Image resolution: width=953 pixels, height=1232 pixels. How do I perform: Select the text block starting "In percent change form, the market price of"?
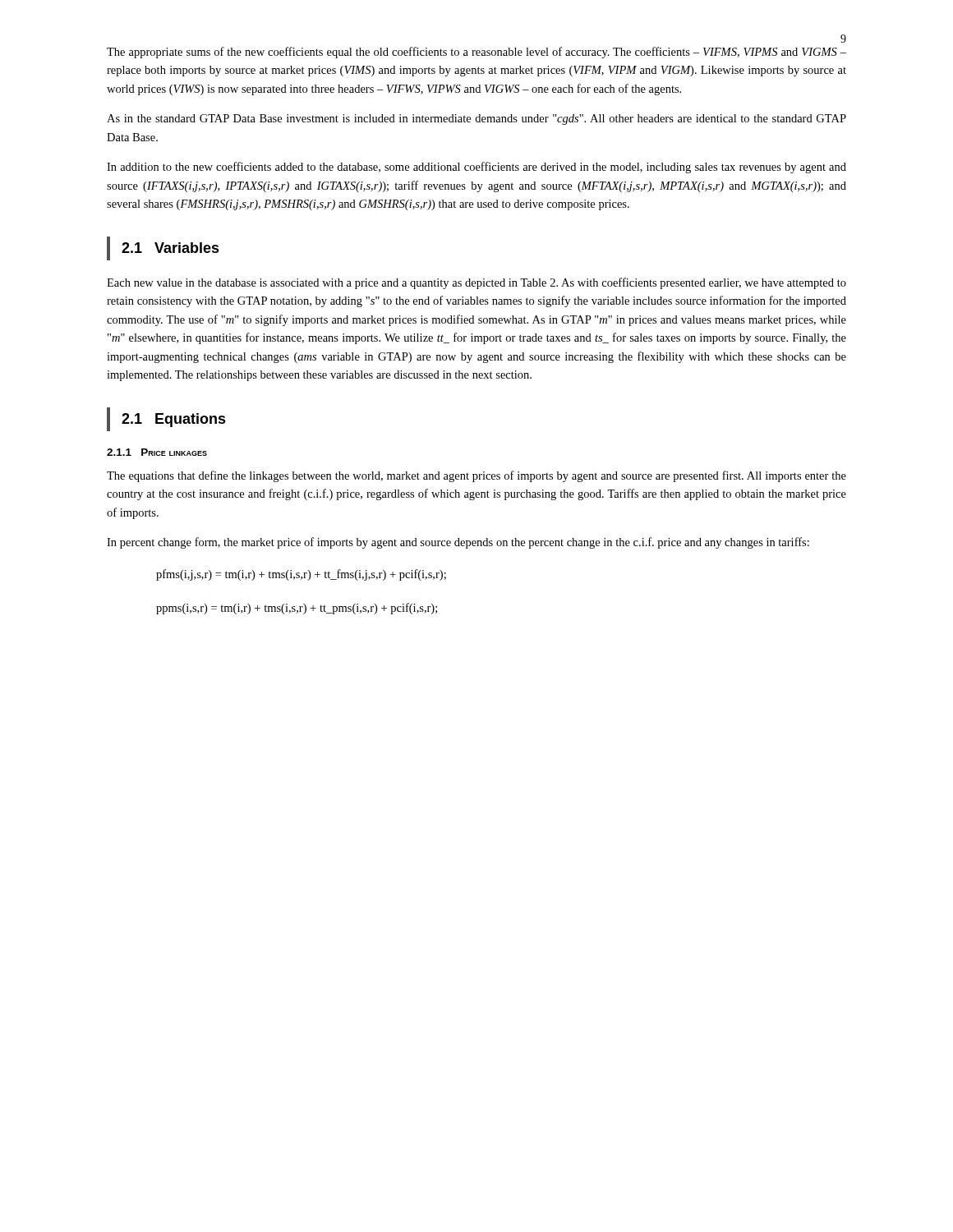click(x=476, y=542)
